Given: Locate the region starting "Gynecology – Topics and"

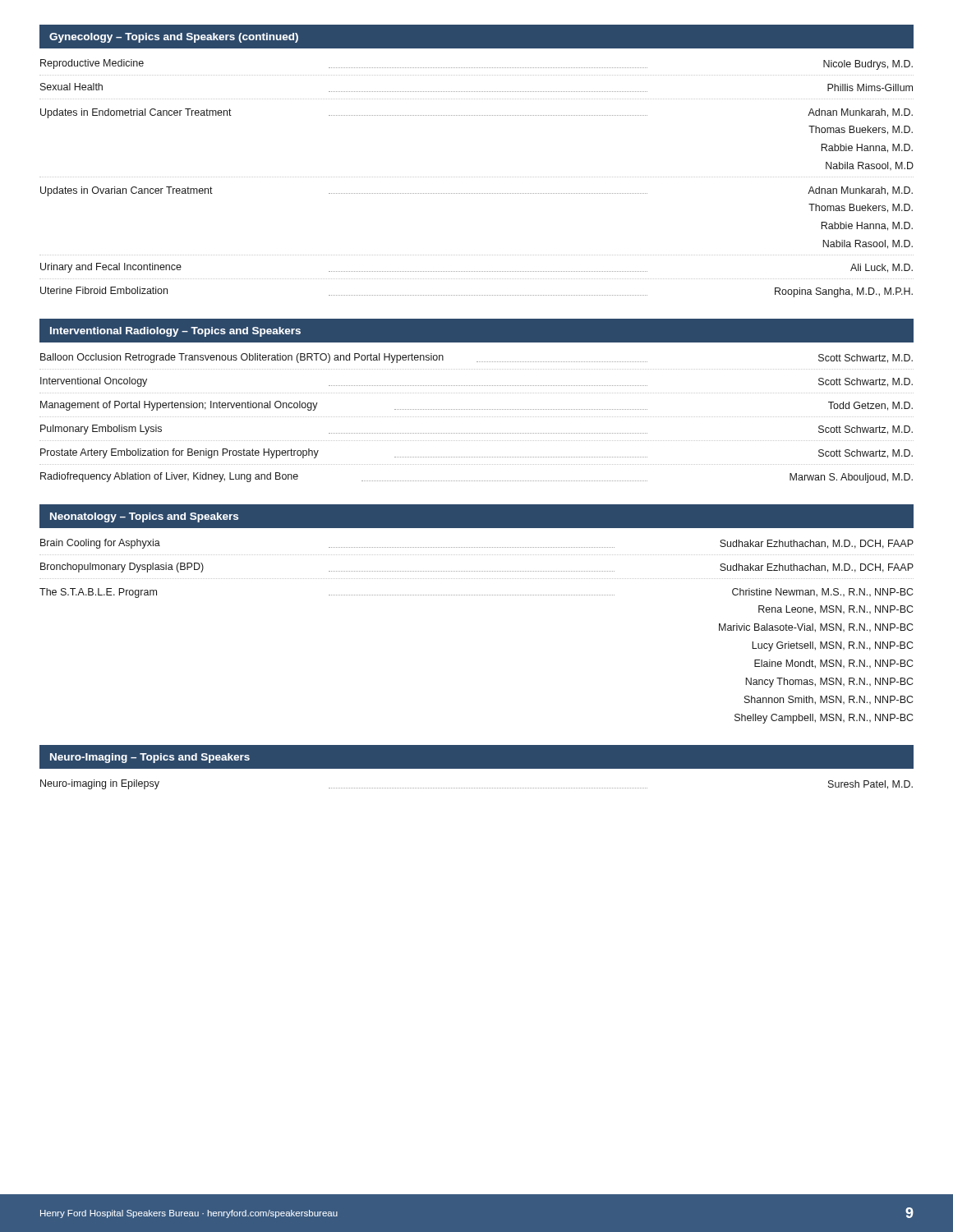Looking at the screenshot, I should tap(174, 37).
